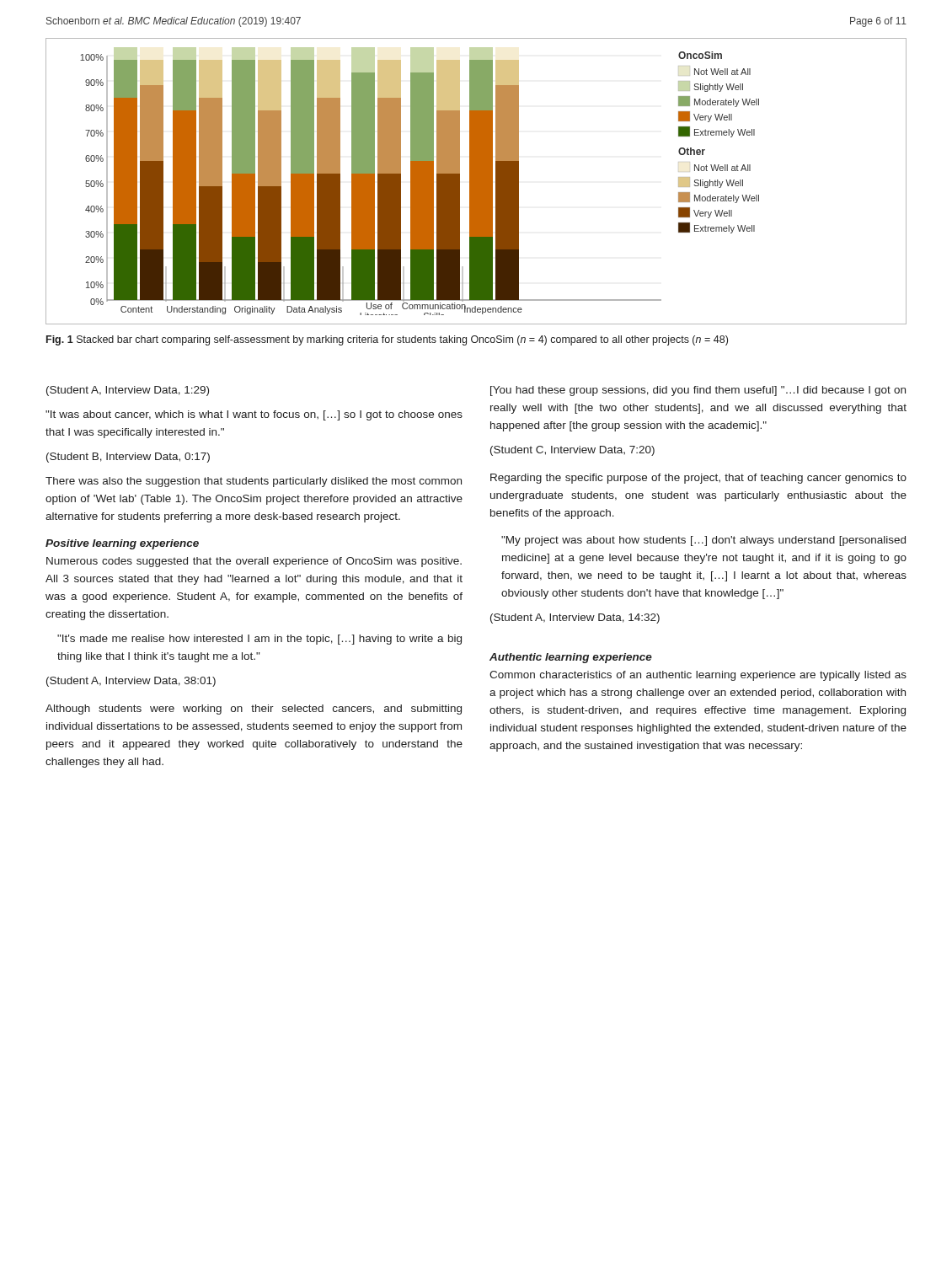Point to the block beginning ""My project was about how students […]"
This screenshot has height=1264, width=952.
click(704, 567)
